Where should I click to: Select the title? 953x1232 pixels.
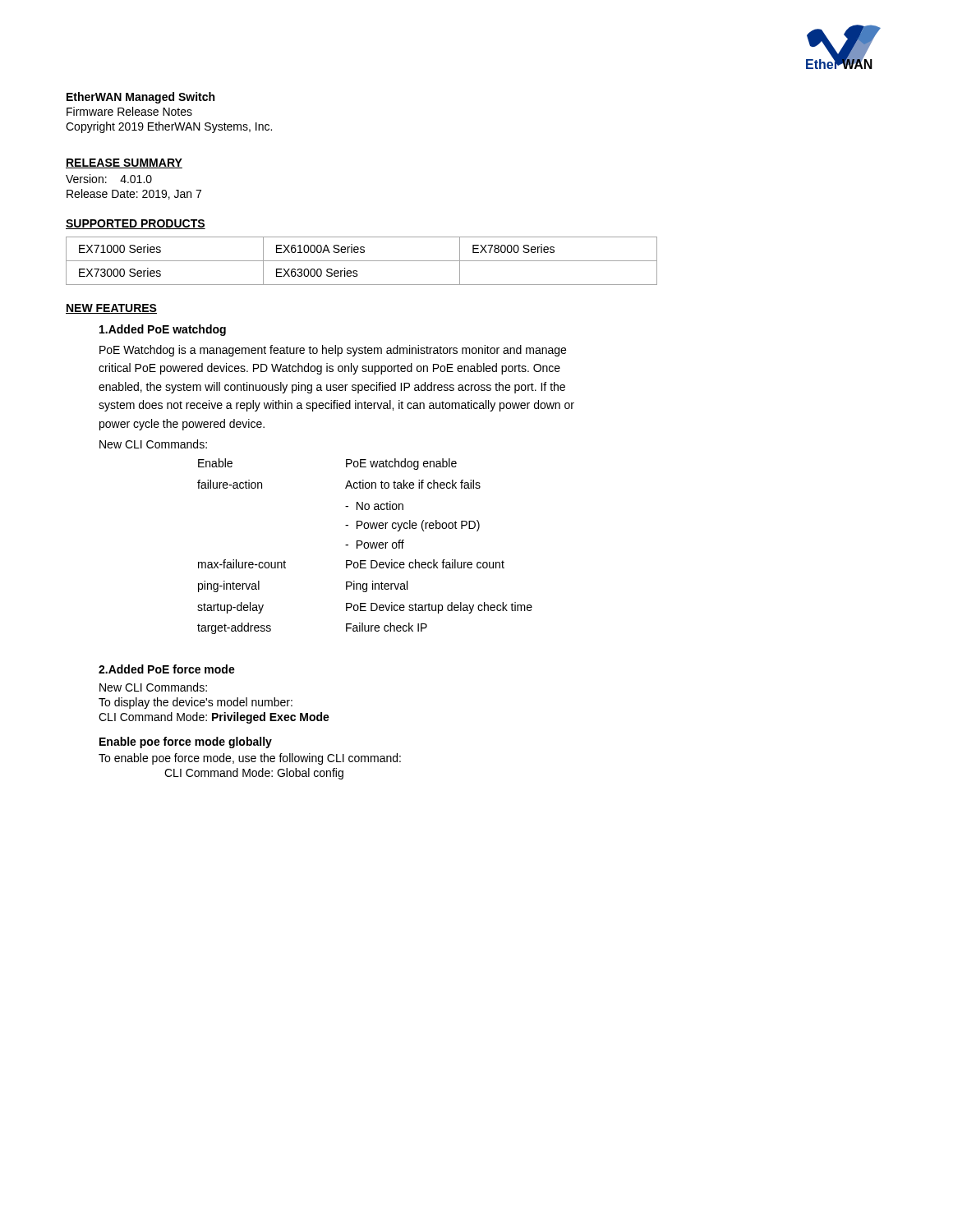[141, 97]
